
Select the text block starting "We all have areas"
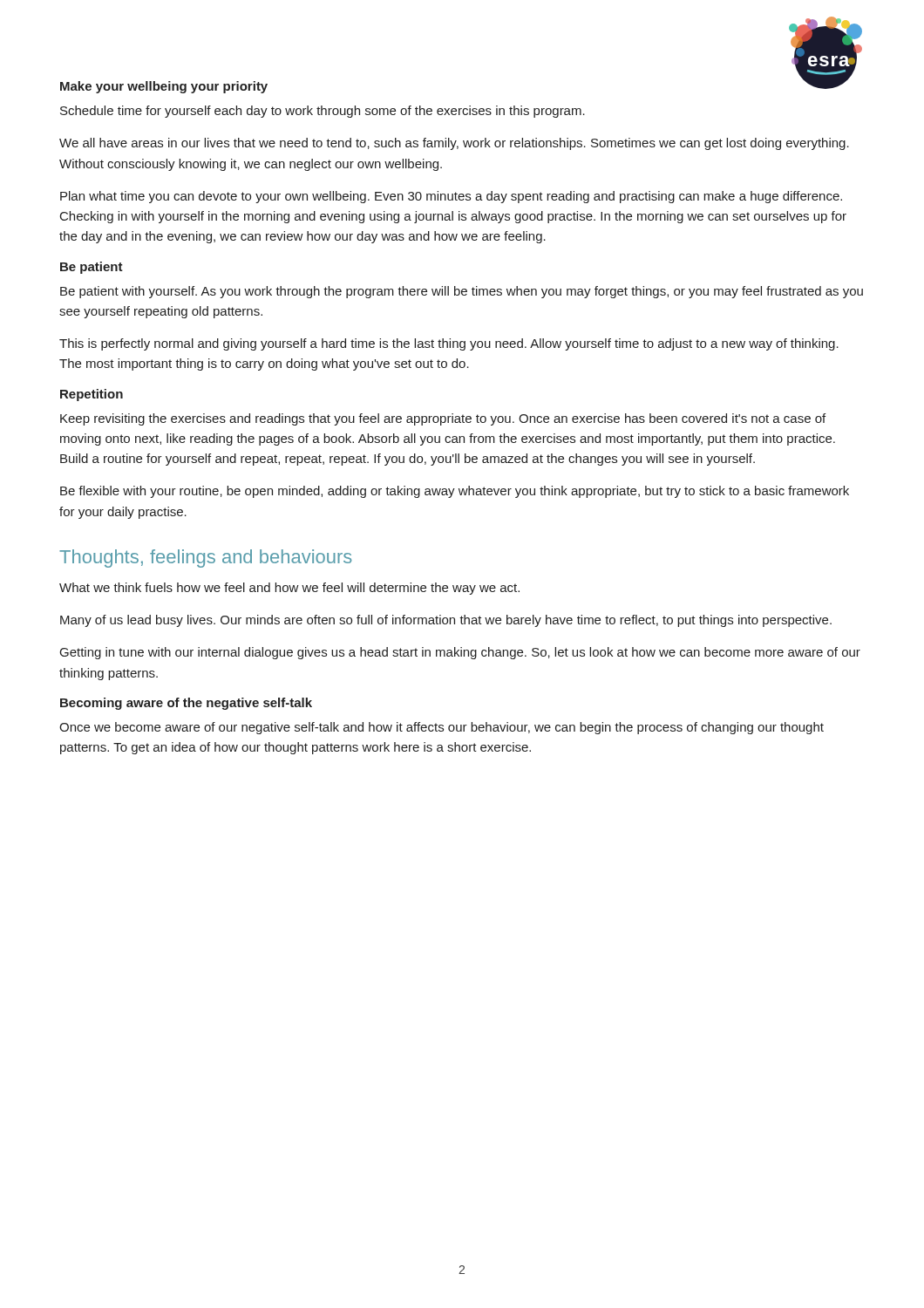(462, 153)
